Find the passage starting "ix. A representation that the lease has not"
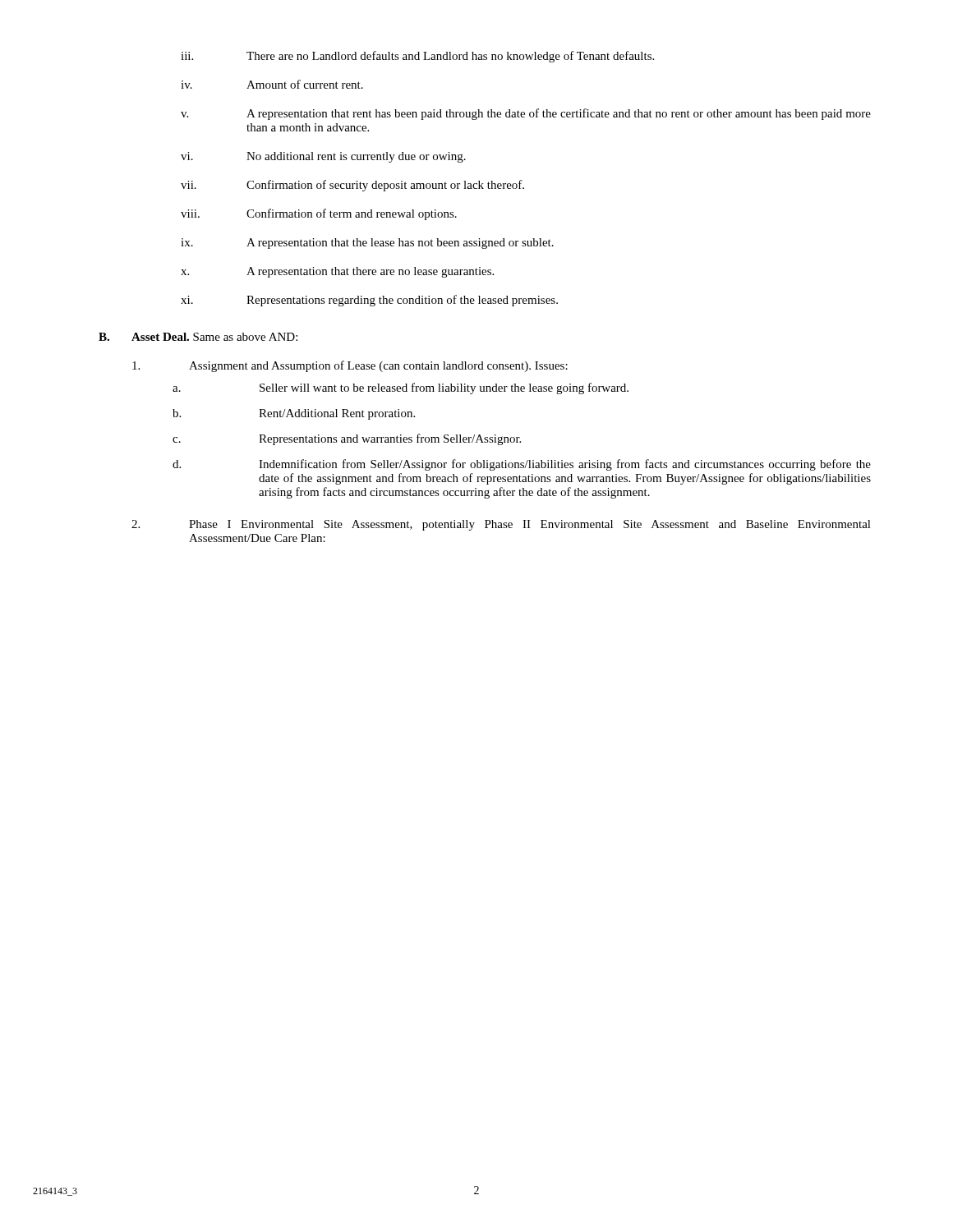953x1232 pixels. [x=485, y=243]
